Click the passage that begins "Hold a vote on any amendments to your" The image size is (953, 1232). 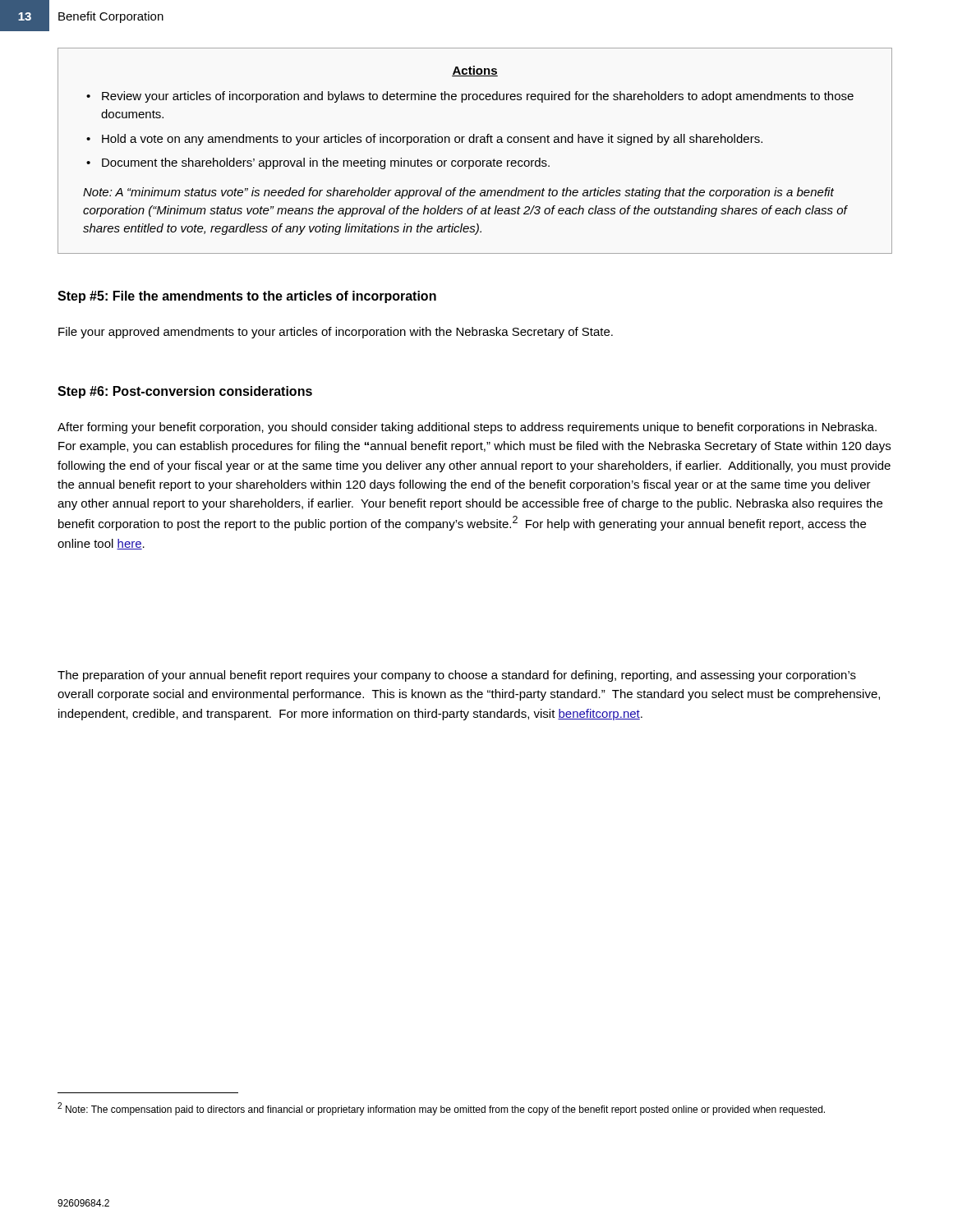[432, 138]
